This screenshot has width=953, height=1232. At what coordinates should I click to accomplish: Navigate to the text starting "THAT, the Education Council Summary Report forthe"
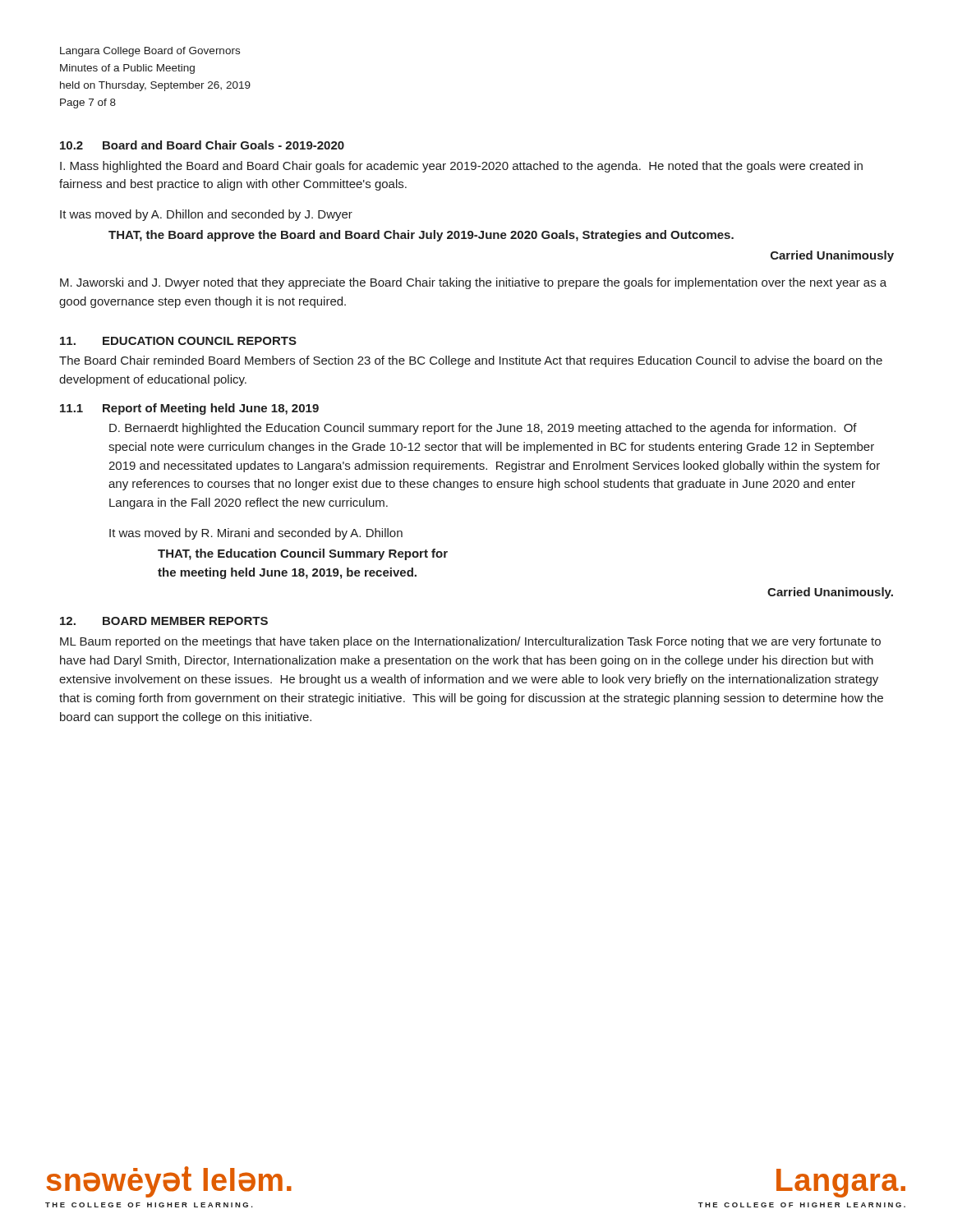pos(303,562)
